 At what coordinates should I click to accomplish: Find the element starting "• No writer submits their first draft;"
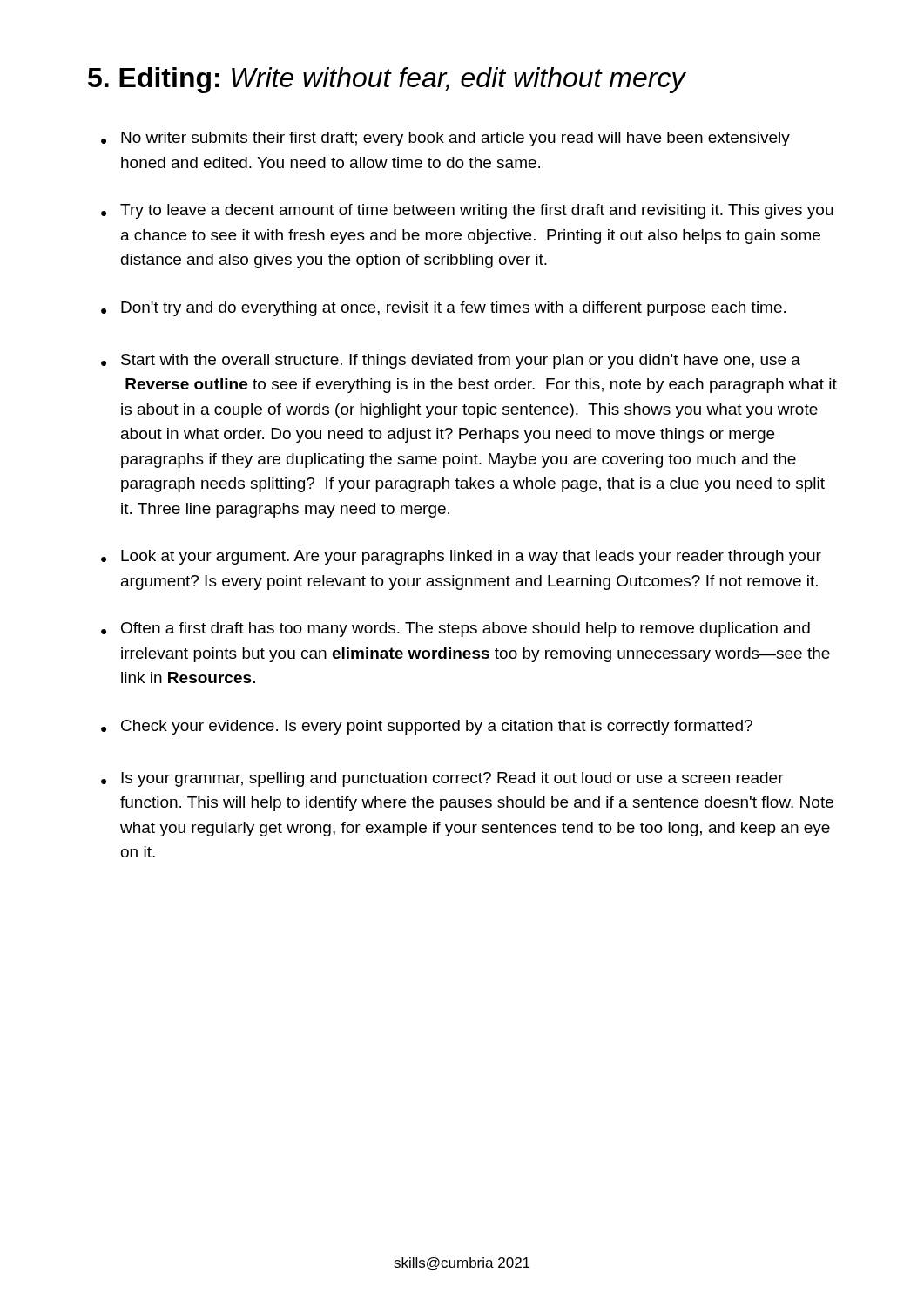(x=462, y=151)
